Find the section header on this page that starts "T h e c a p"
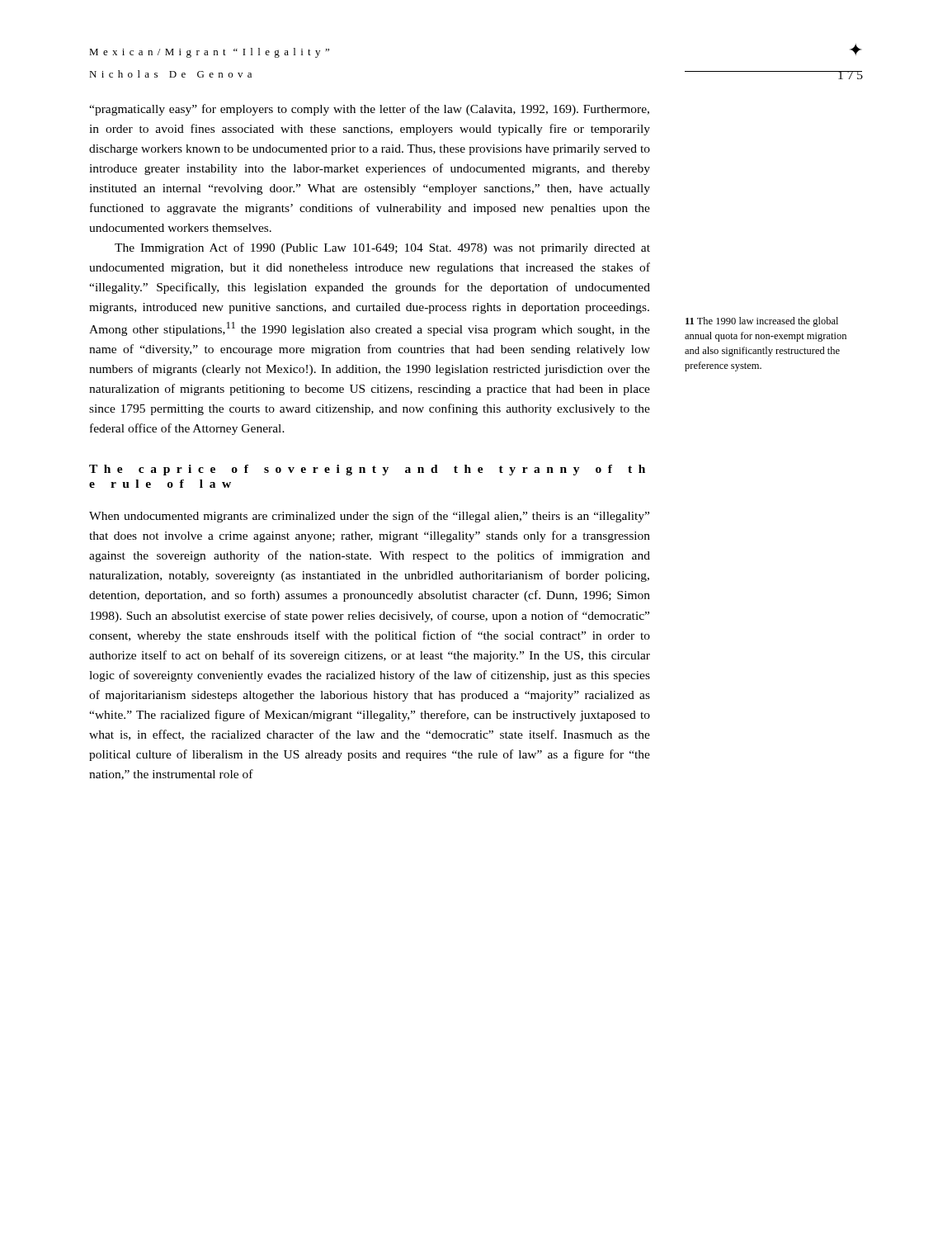 (368, 476)
